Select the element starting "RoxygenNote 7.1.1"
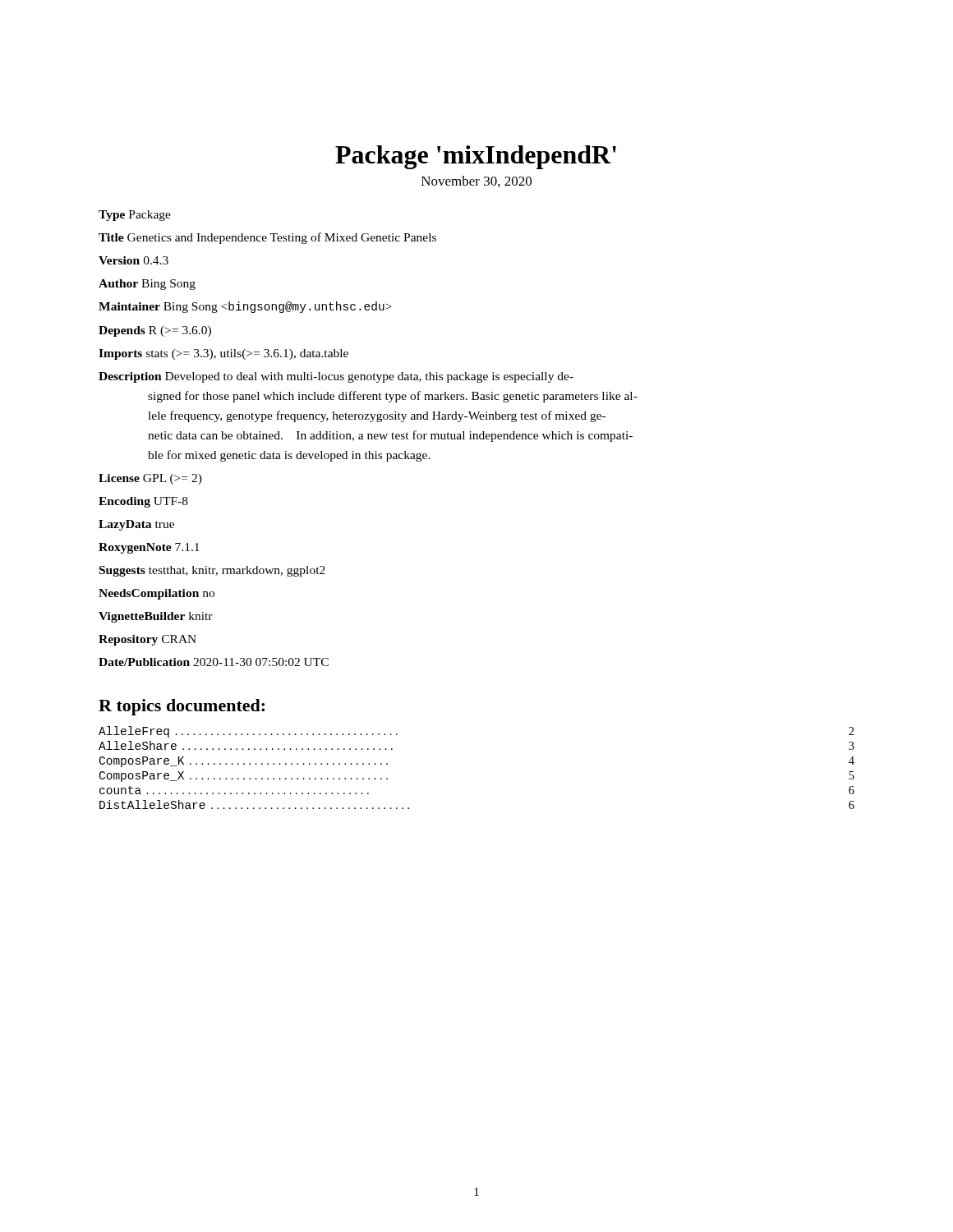Viewport: 953px width, 1232px height. (149, 546)
